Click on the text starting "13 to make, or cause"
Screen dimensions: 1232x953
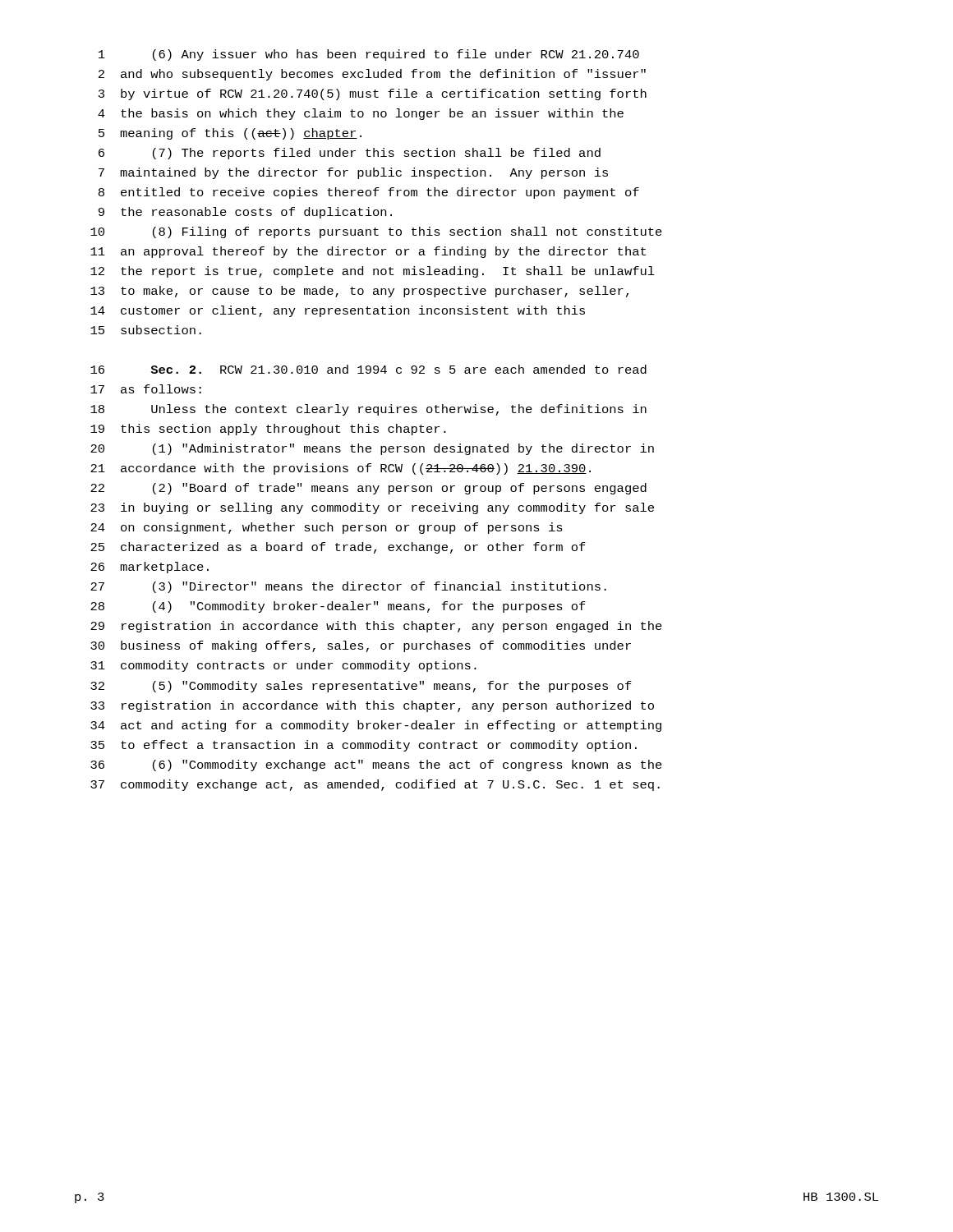point(476,292)
